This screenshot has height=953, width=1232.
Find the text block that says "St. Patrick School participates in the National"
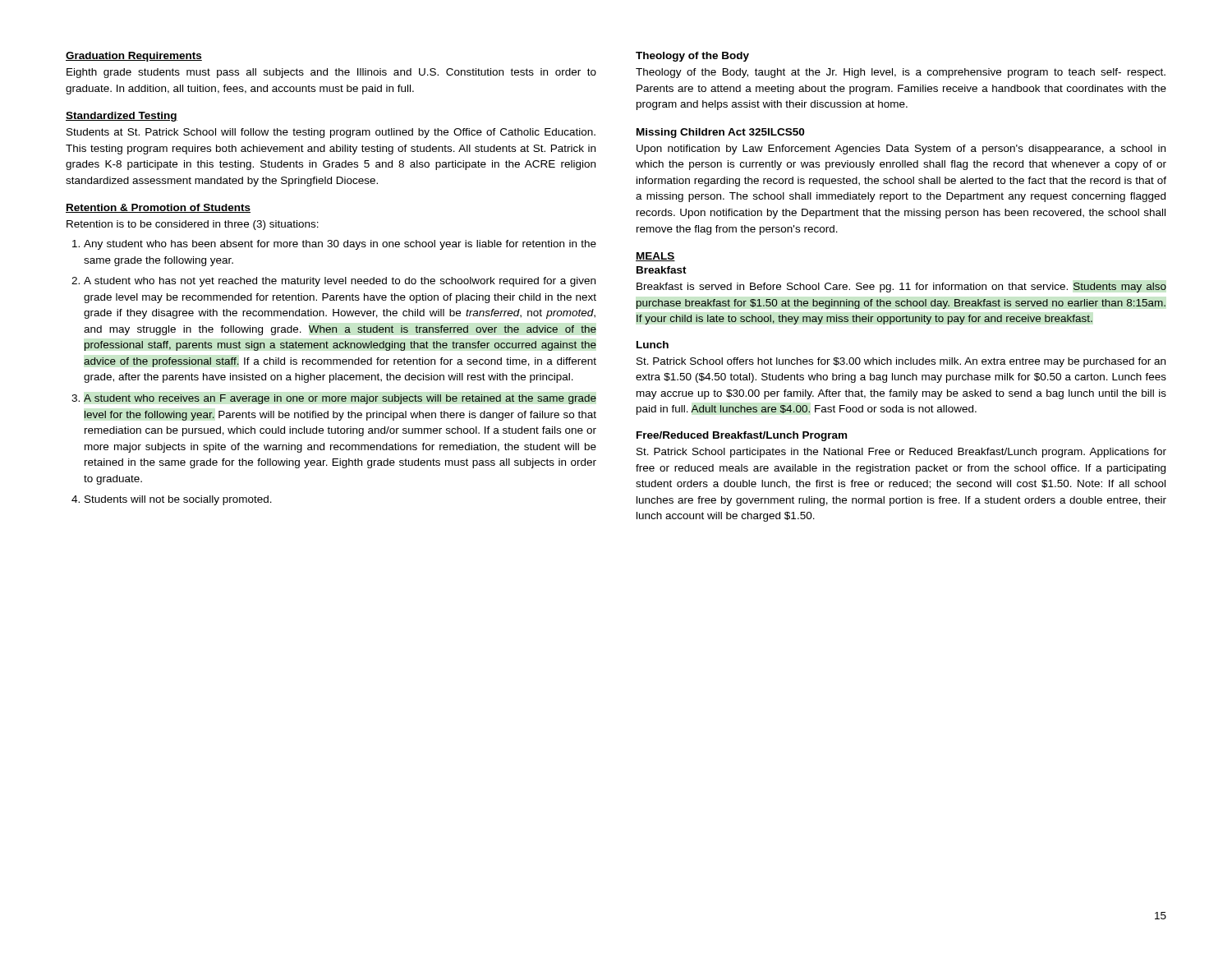[901, 484]
